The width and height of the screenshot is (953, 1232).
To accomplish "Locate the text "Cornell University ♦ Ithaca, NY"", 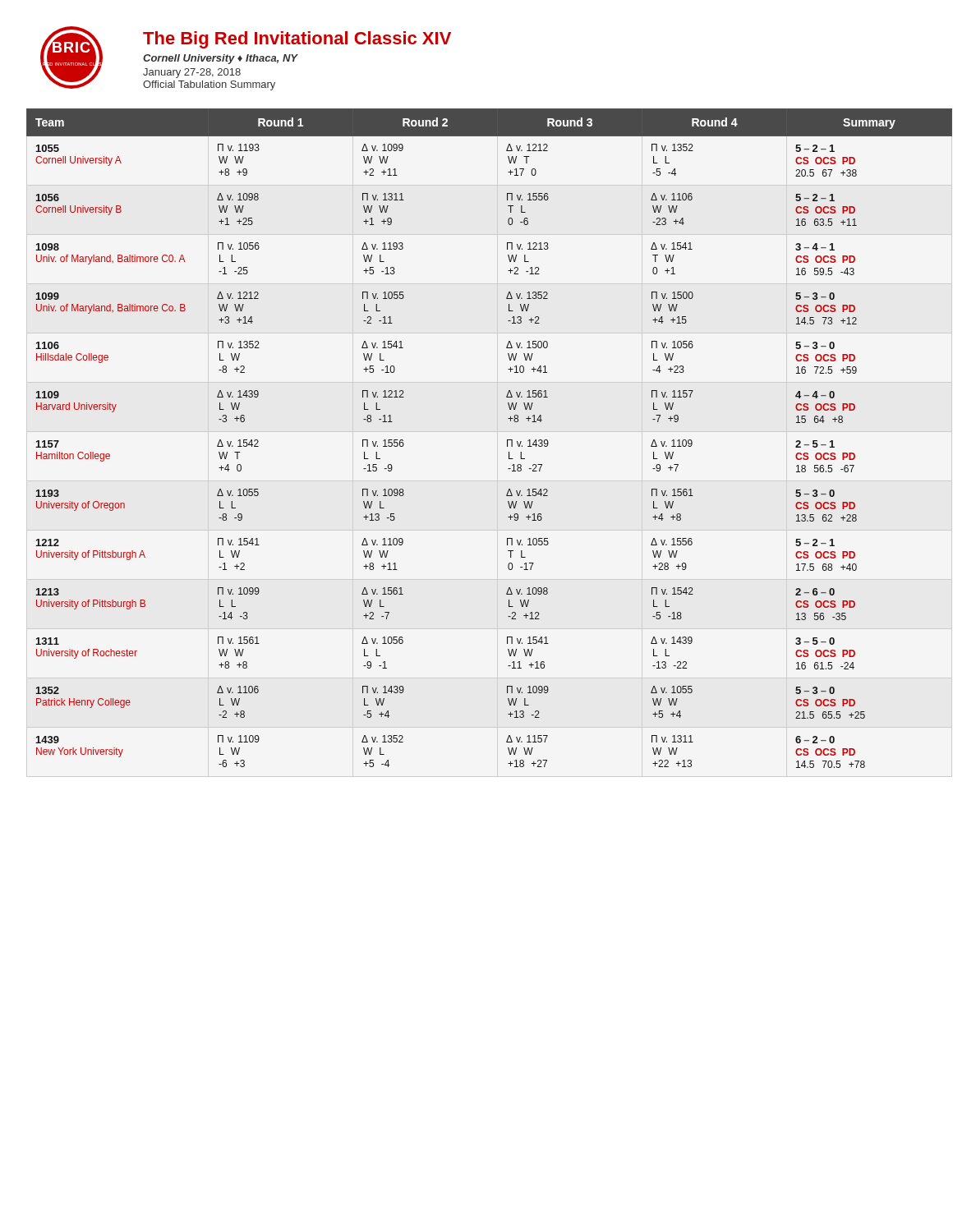I will point(220,58).
